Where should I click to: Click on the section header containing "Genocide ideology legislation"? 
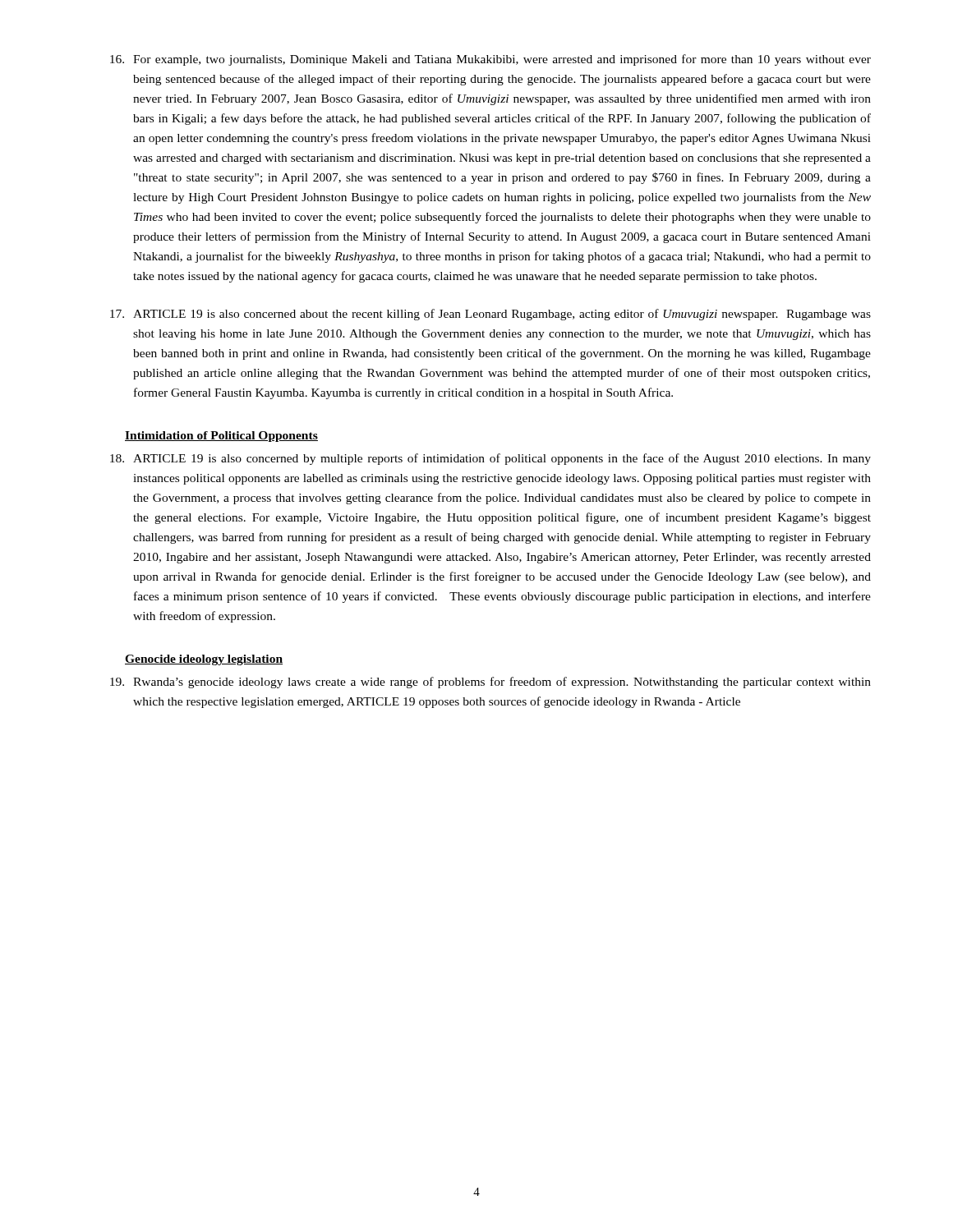(204, 659)
